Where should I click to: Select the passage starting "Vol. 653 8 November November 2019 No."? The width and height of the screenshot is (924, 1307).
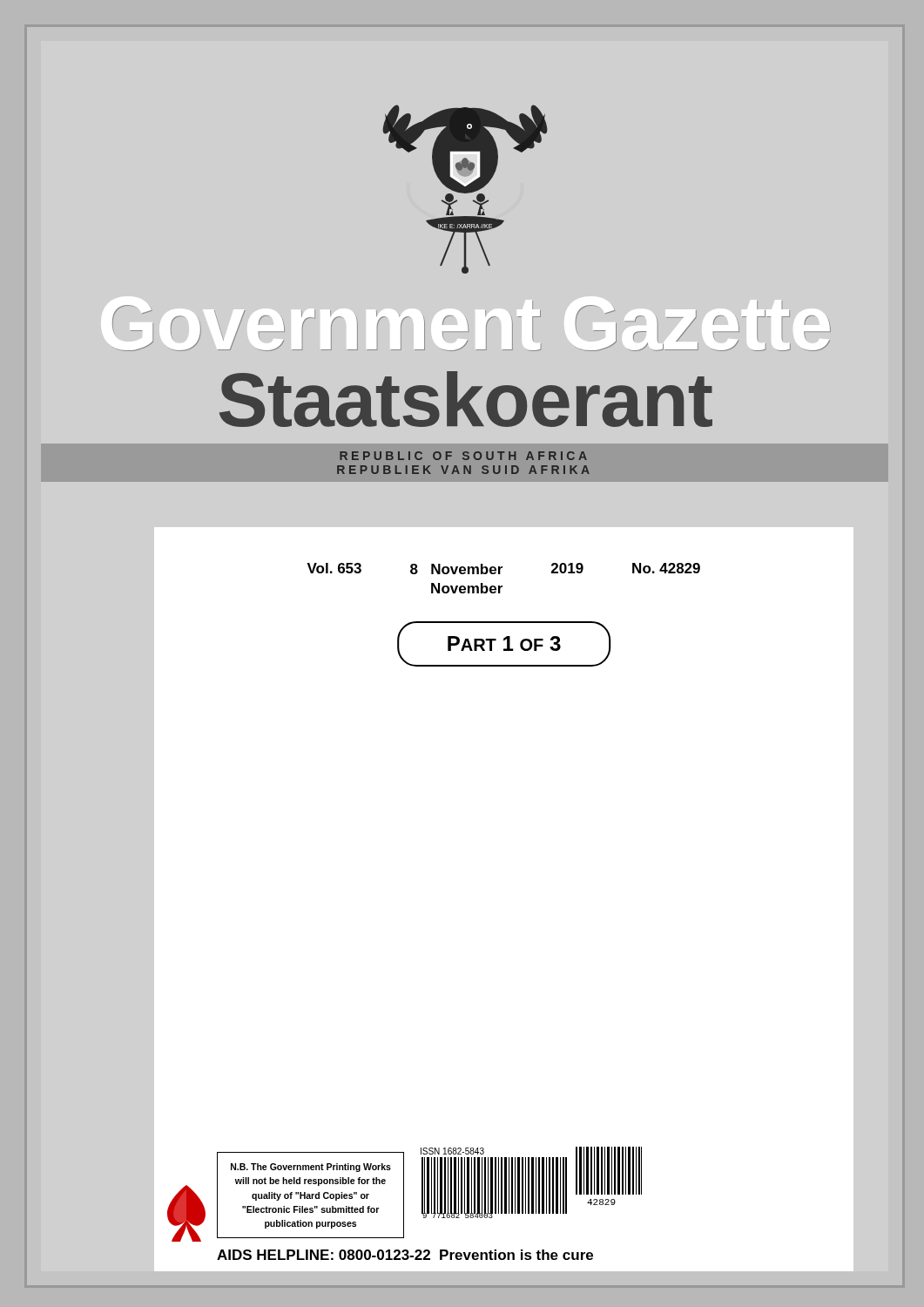tap(504, 580)
